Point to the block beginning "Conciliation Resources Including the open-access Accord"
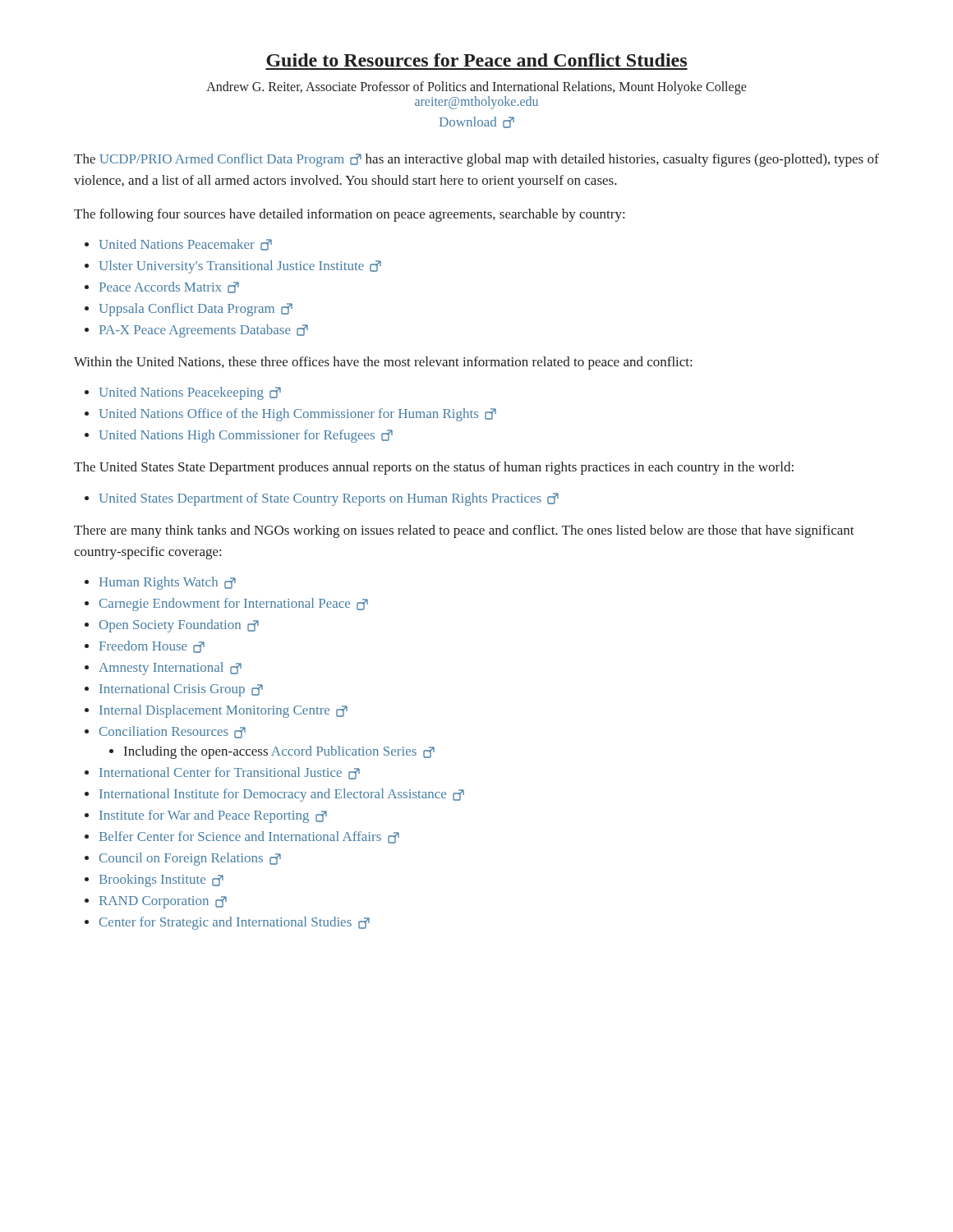This screenshot has height=1232, width=953. pyautogui.click(x=173, y=732)
